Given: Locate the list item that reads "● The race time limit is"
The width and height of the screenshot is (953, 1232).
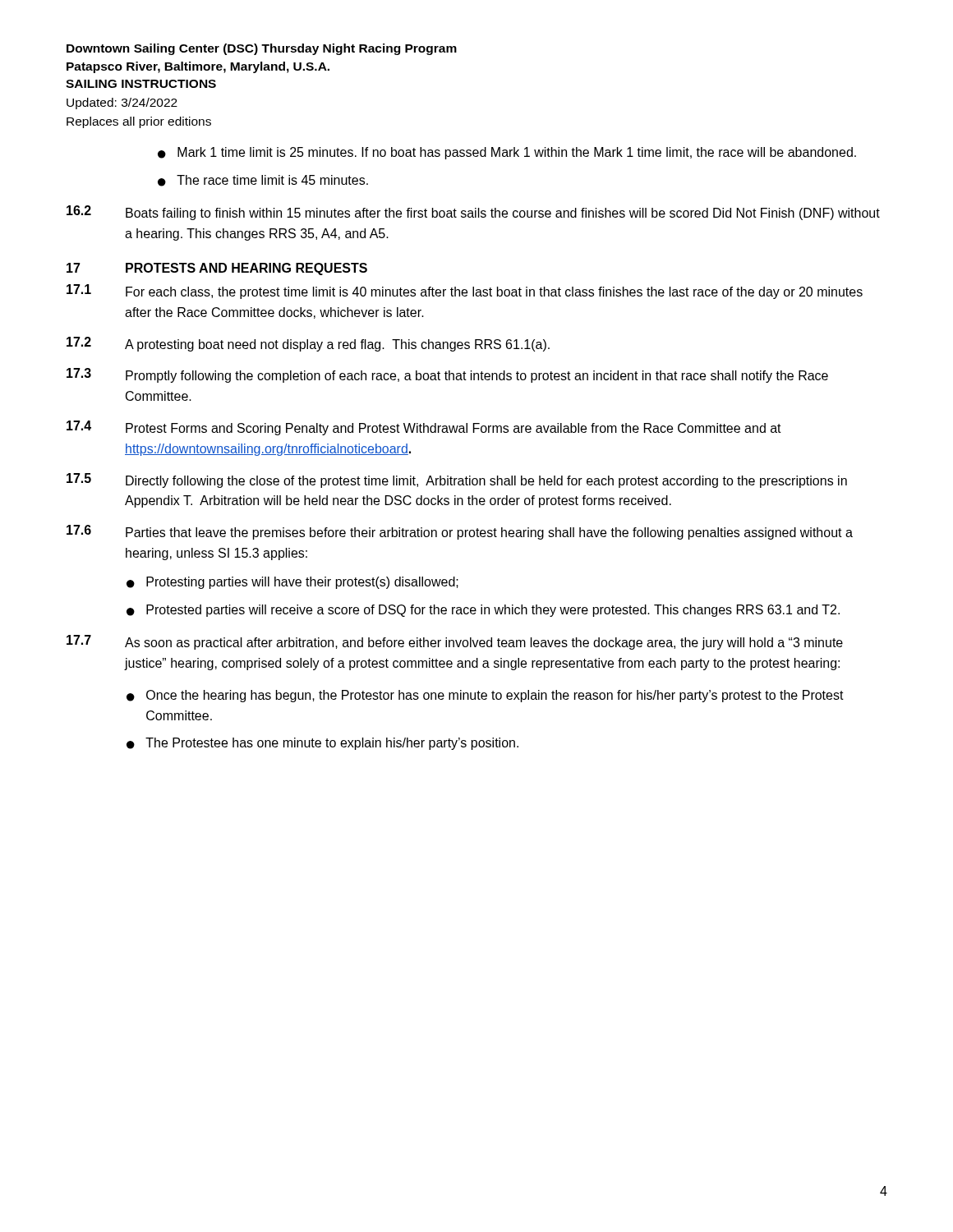Looking at the screenshot, I should [x=263, y=182].
